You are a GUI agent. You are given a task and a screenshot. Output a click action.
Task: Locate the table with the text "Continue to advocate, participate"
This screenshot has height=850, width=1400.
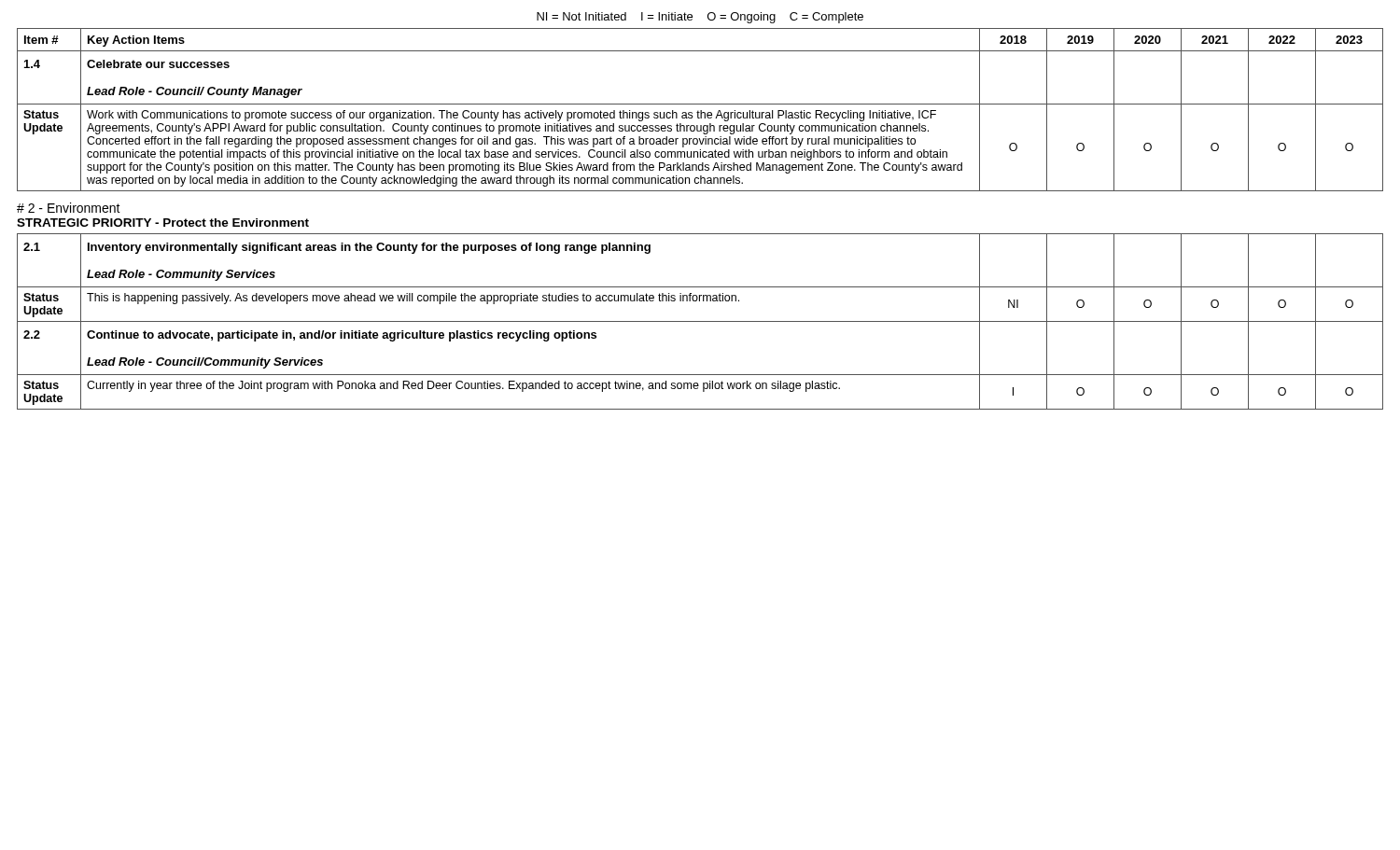click(700, 321)
